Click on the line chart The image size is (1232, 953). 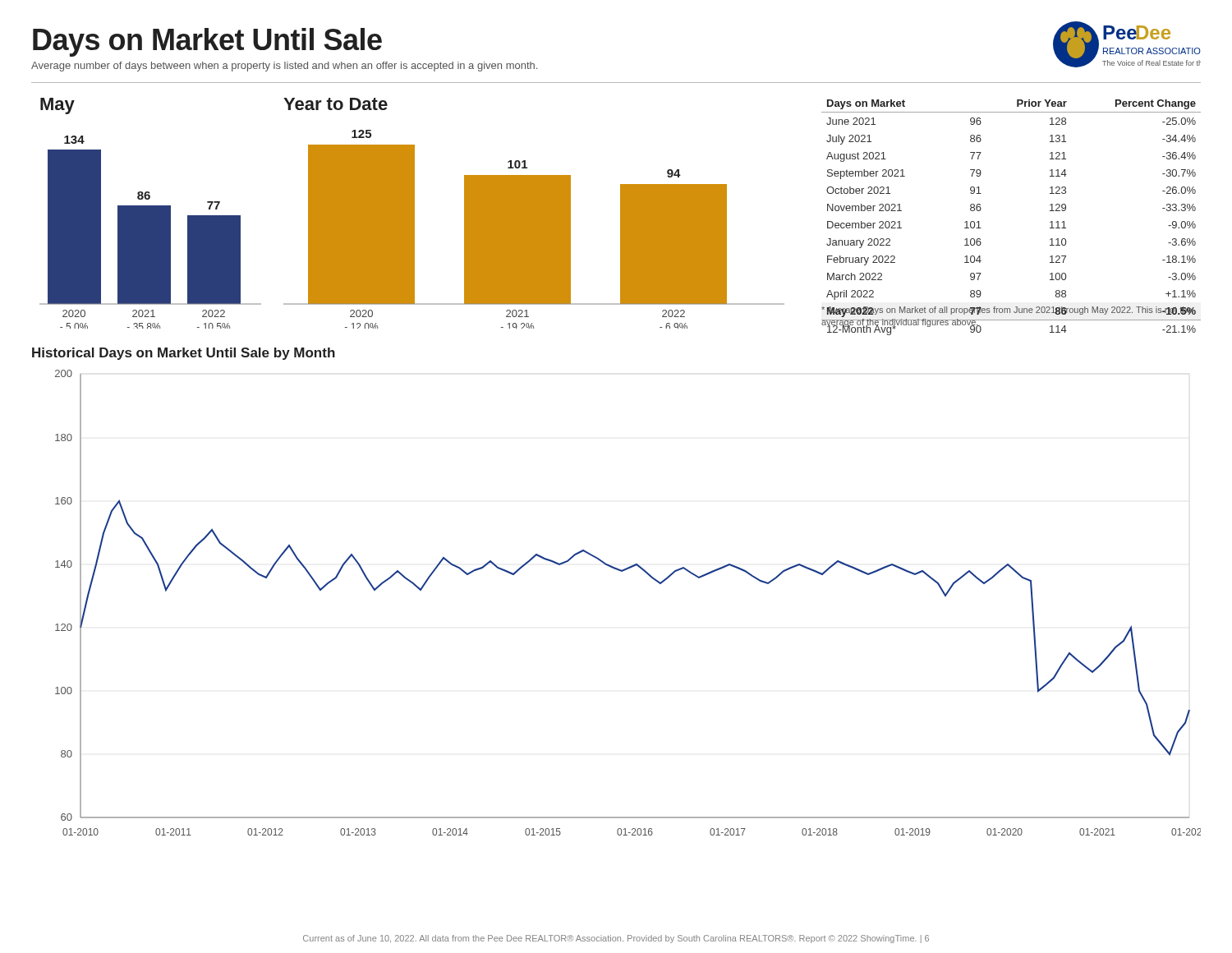pyautogui.click(x=616, y=628)
